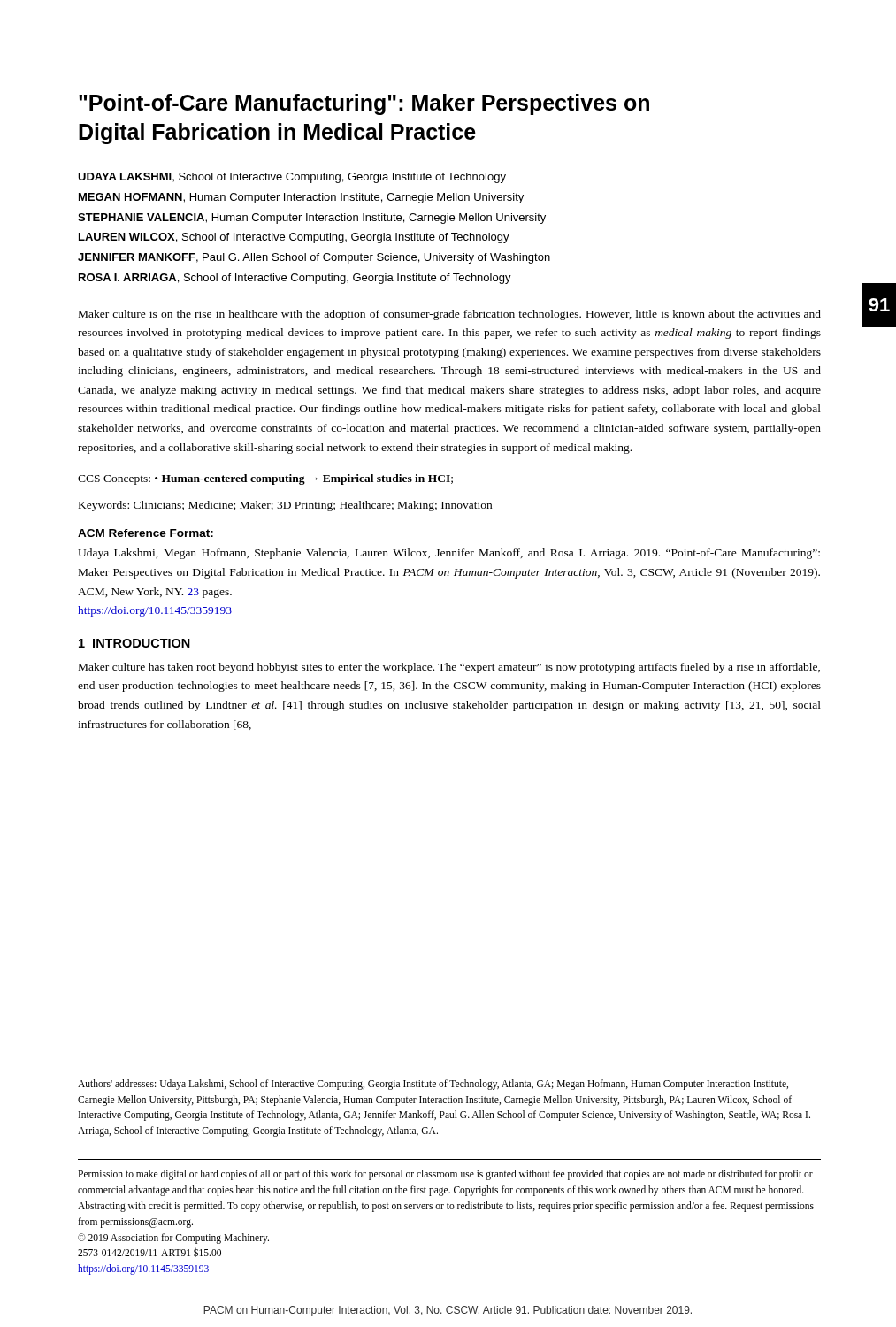896x1327 pixels.
Task: Point to the passage starting "Keywords: Clinicians; Medicine; Maker; 3D Printing; Healthcare;"
Action: click(285, 505)
